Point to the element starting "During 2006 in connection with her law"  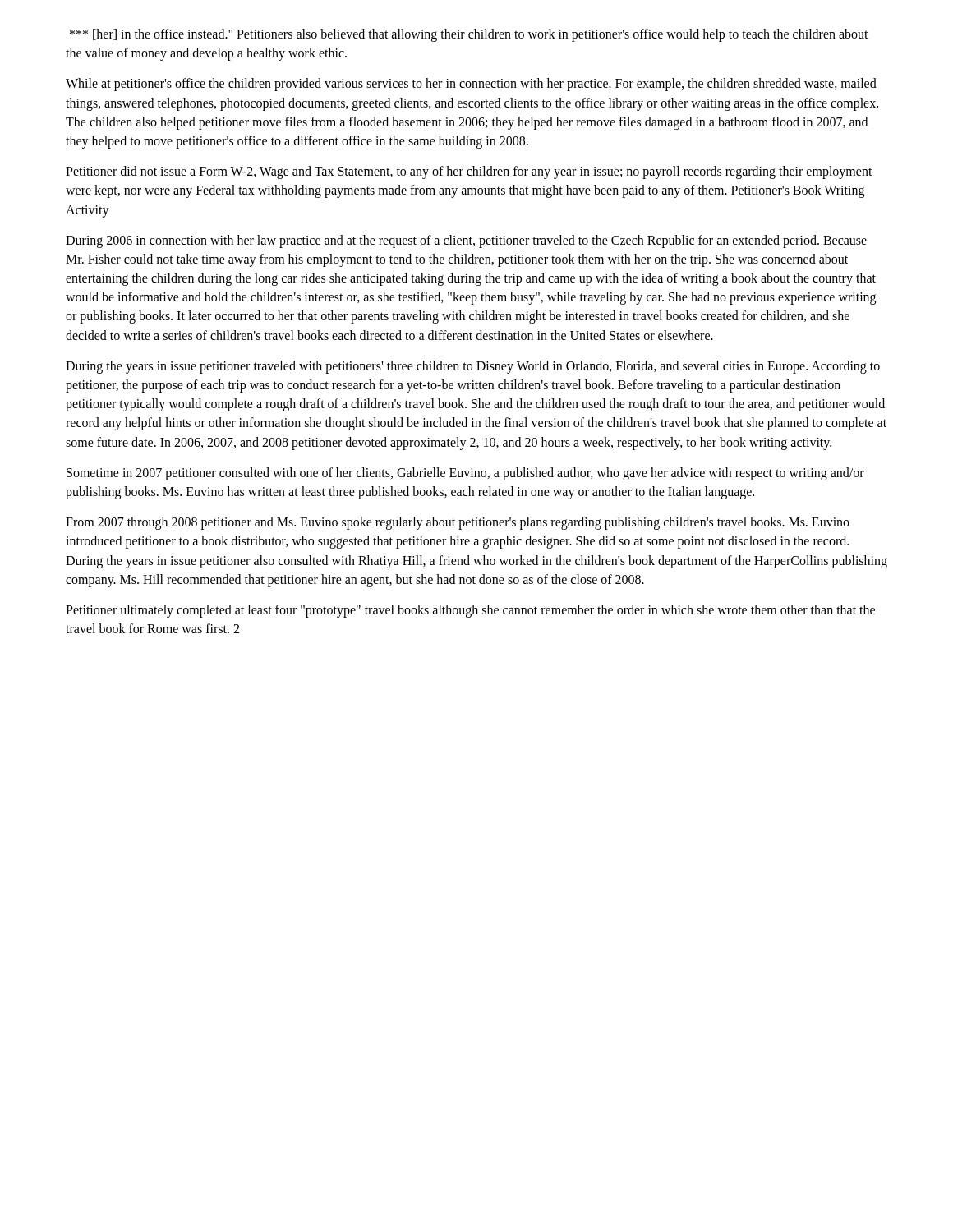click(x=471, y=288)
